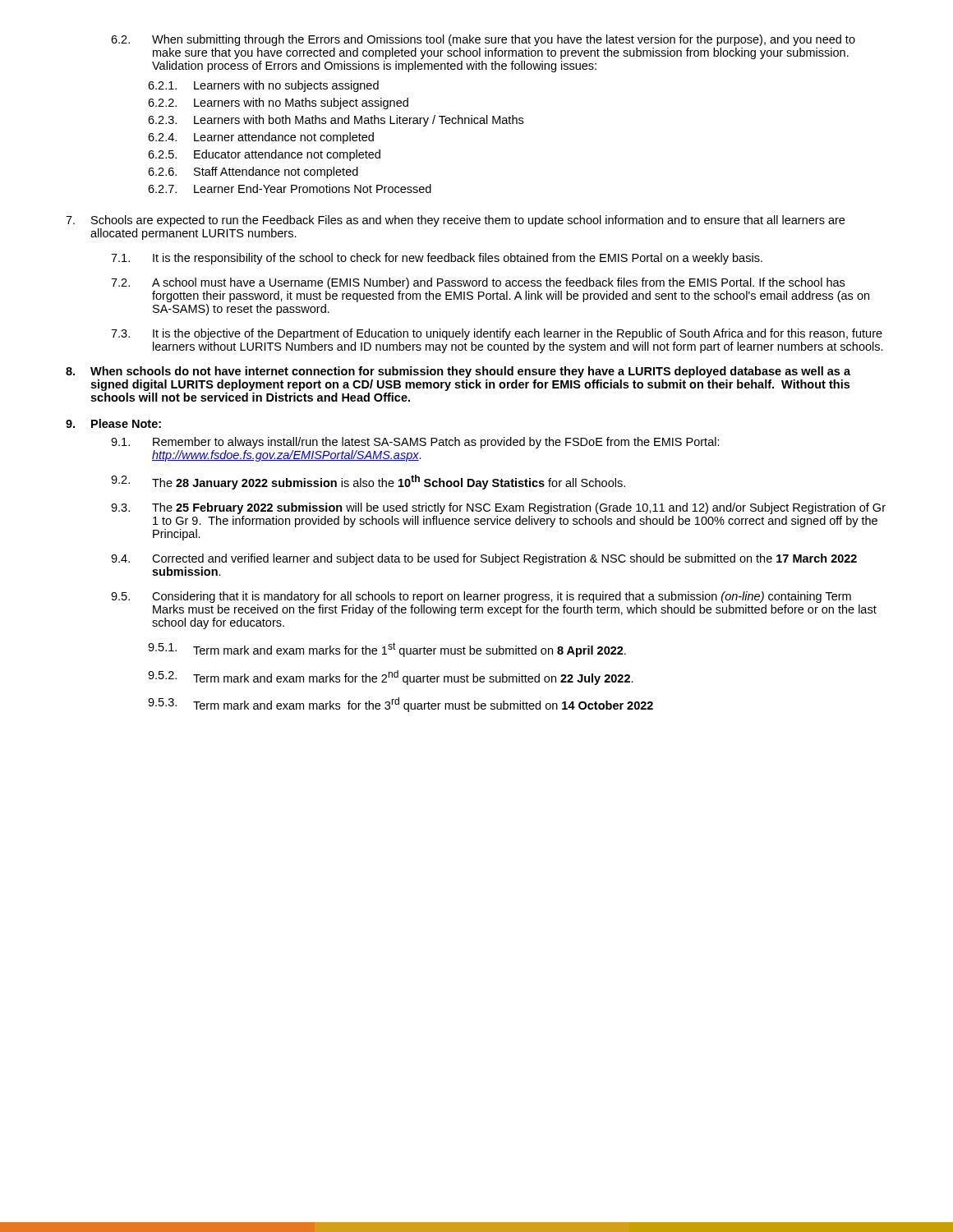Navigate to the region starting "7.3. It is the objective of"
Screen dimensions: 1232x953
(x=499, y=340)
